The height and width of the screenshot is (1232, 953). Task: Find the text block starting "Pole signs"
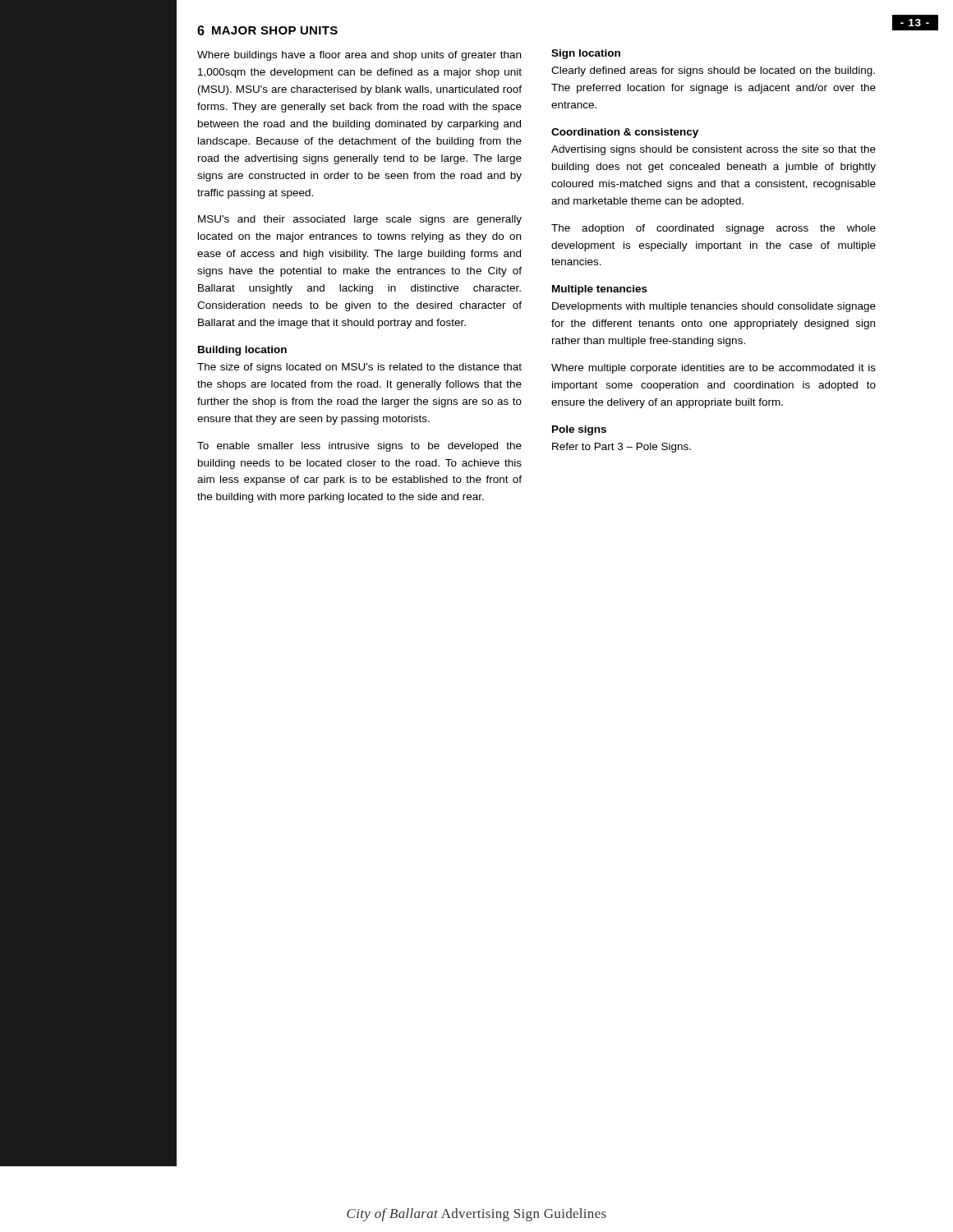[x=579, y=429]
